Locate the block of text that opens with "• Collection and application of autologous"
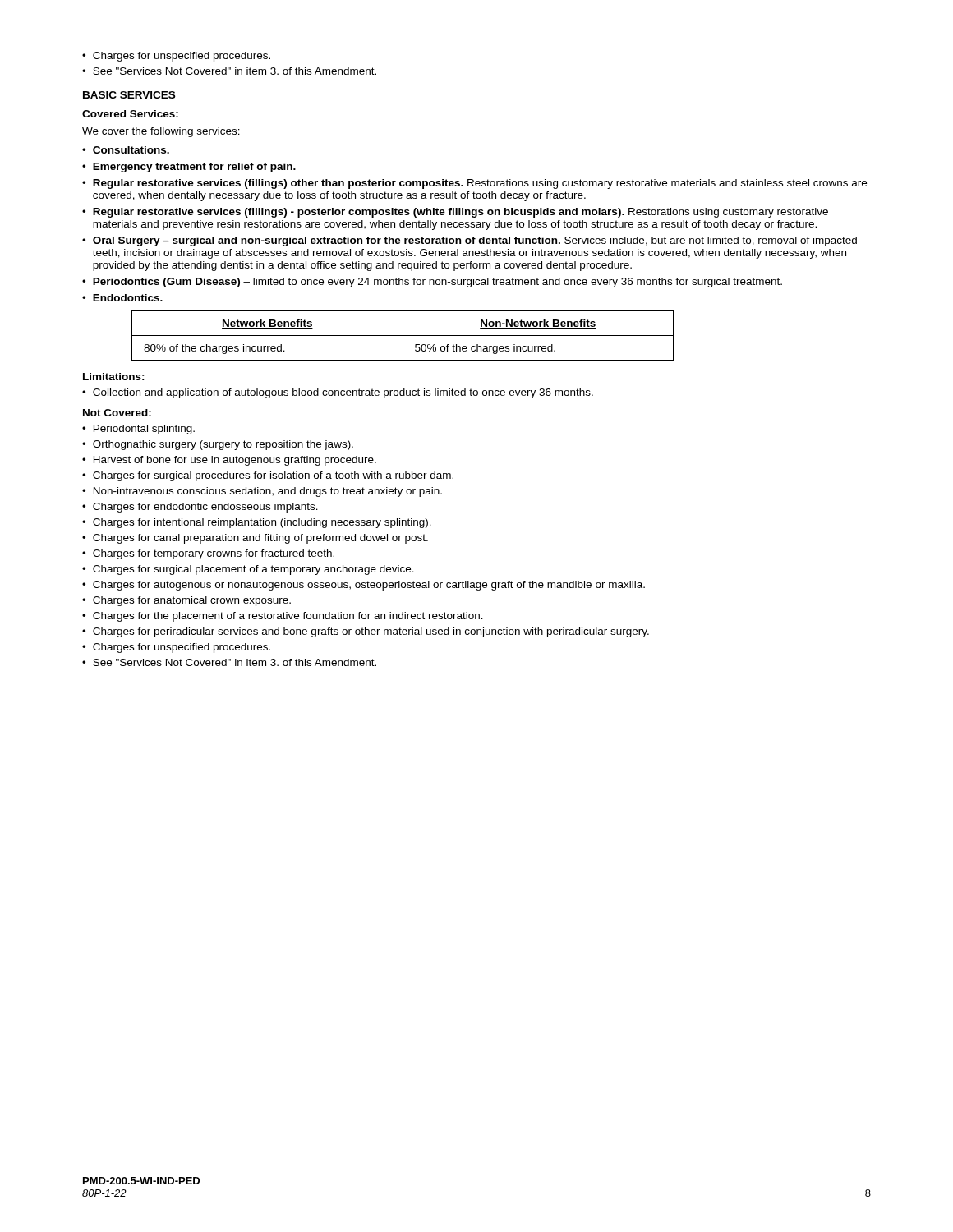 pos(338,392)
